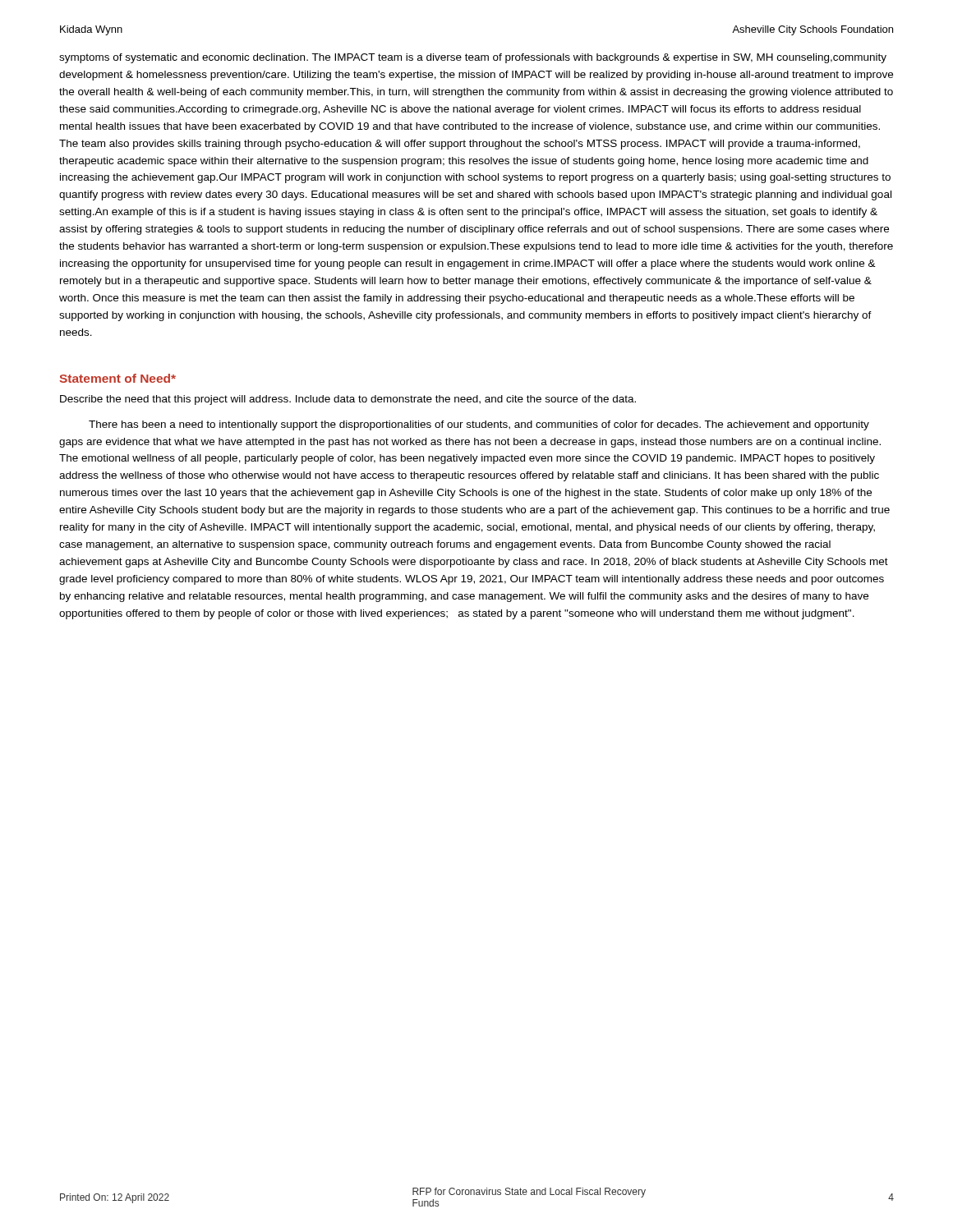
Task: Find the text starting "symptoms of systematic and economic declination. The"
Action: pos(476,195)
